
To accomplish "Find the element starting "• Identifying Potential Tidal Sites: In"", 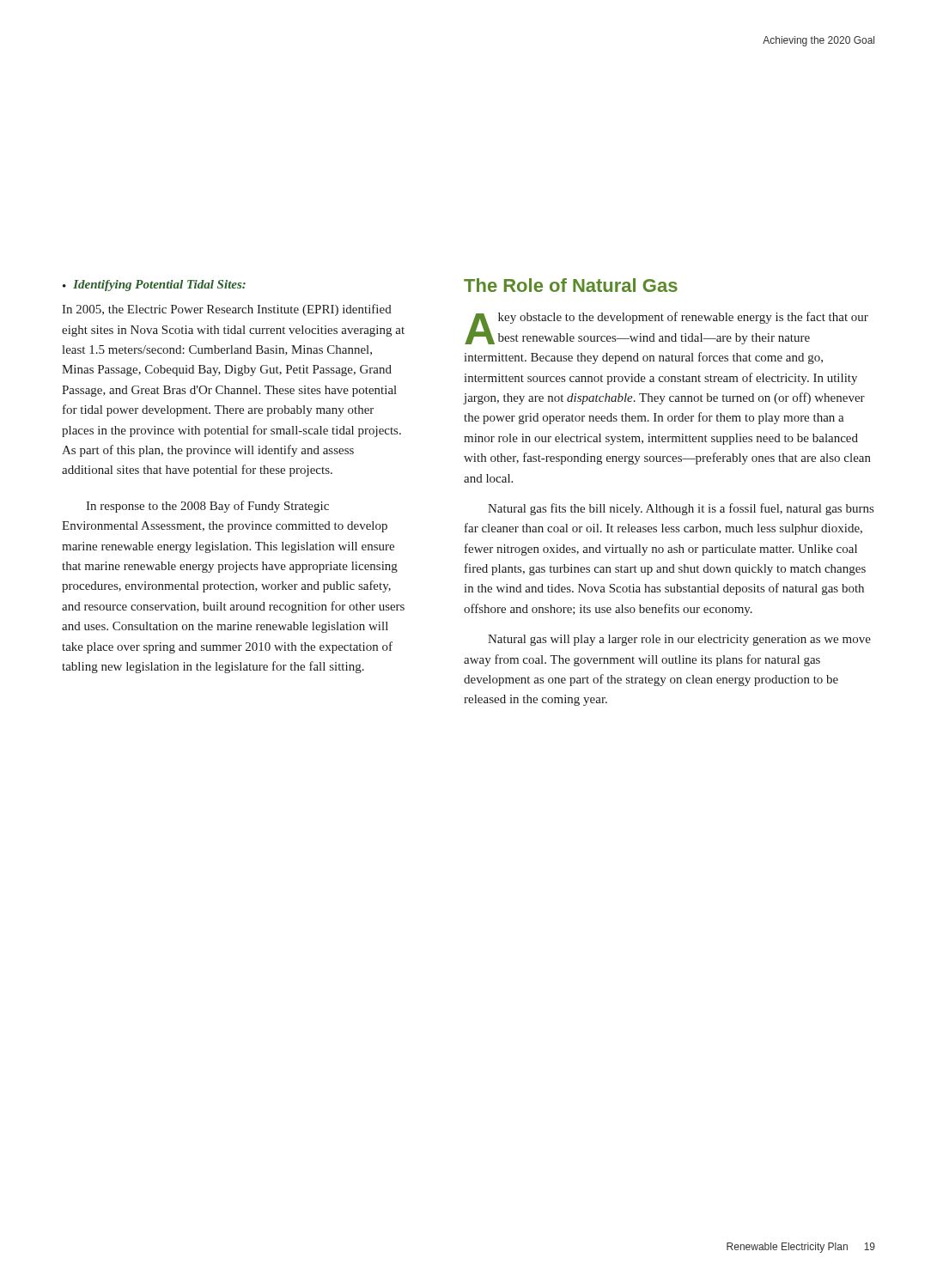I will click(x=234, y=378).
